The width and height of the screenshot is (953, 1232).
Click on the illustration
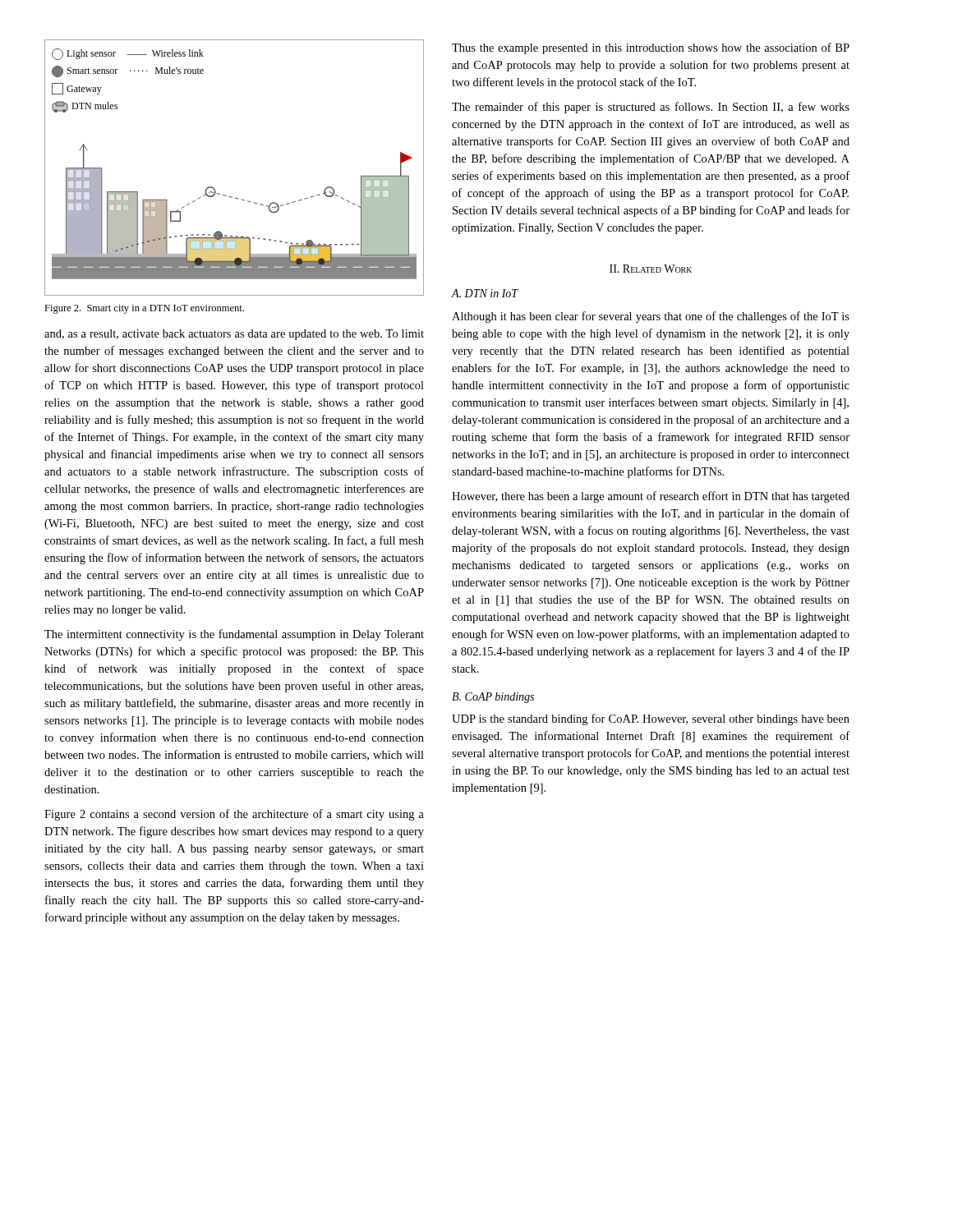pos(234,167)
